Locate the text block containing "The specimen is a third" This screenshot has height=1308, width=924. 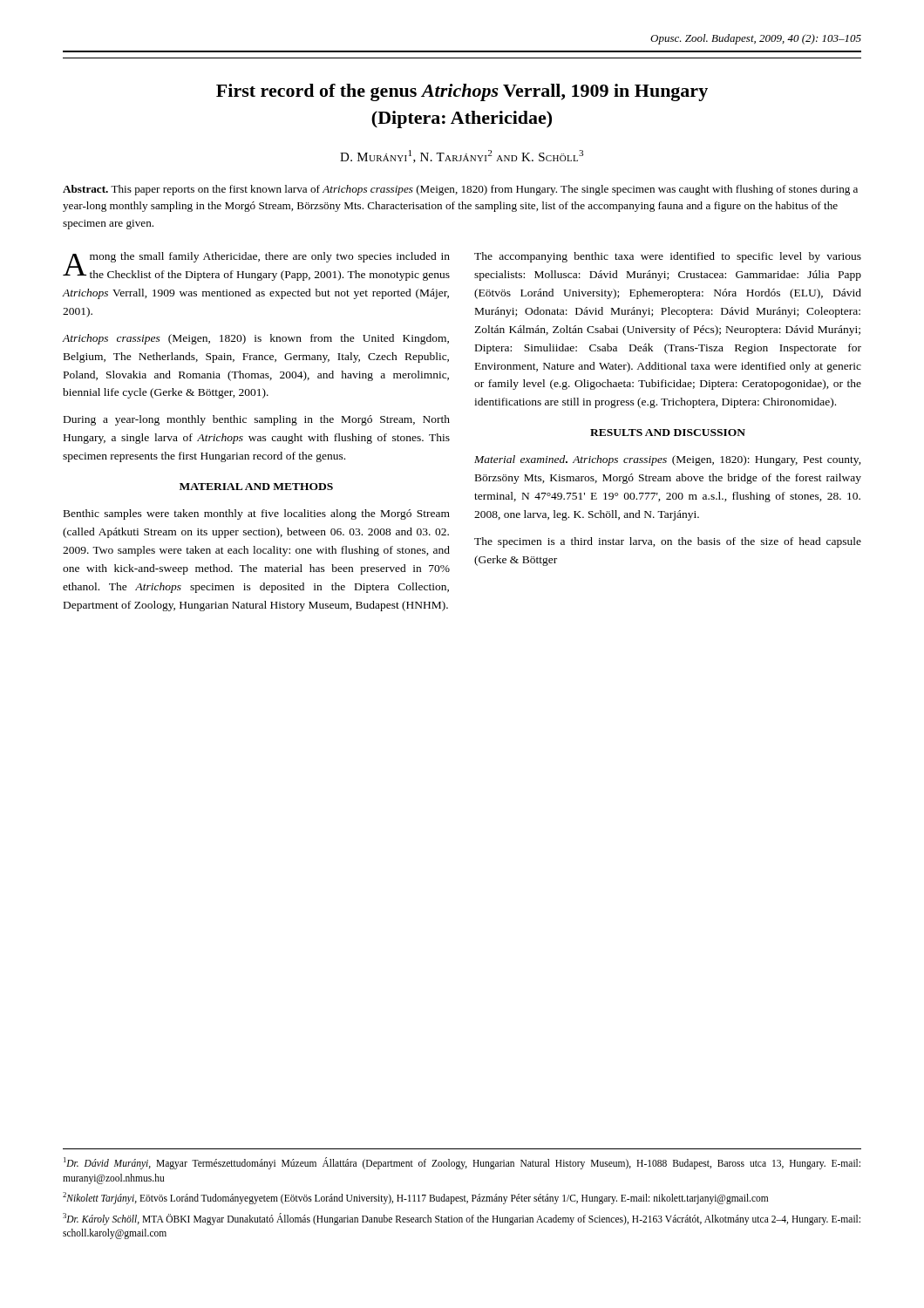[x=668, y=551]
